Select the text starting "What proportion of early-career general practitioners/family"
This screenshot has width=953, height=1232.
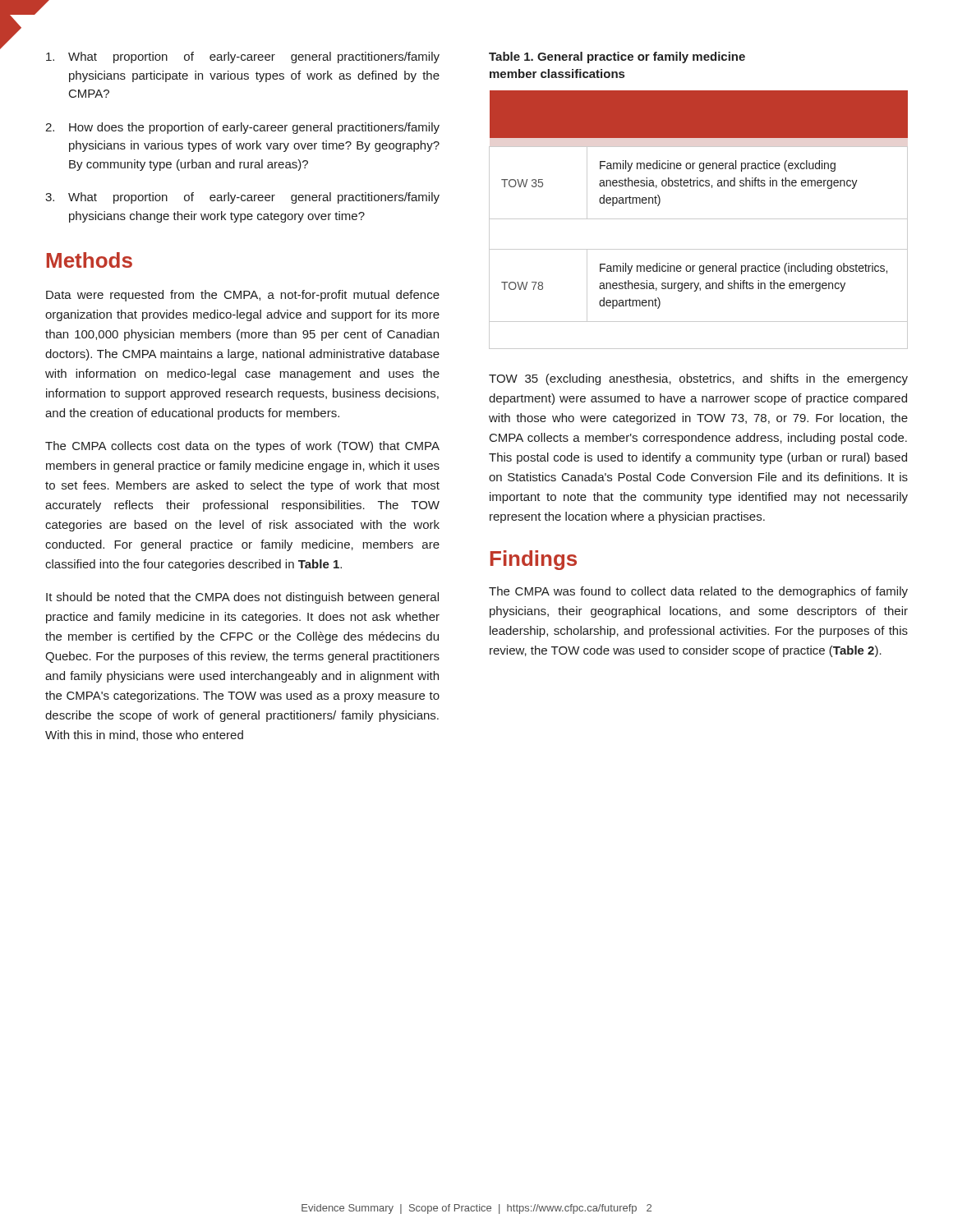pyautogui.click(x=242, y=75)
